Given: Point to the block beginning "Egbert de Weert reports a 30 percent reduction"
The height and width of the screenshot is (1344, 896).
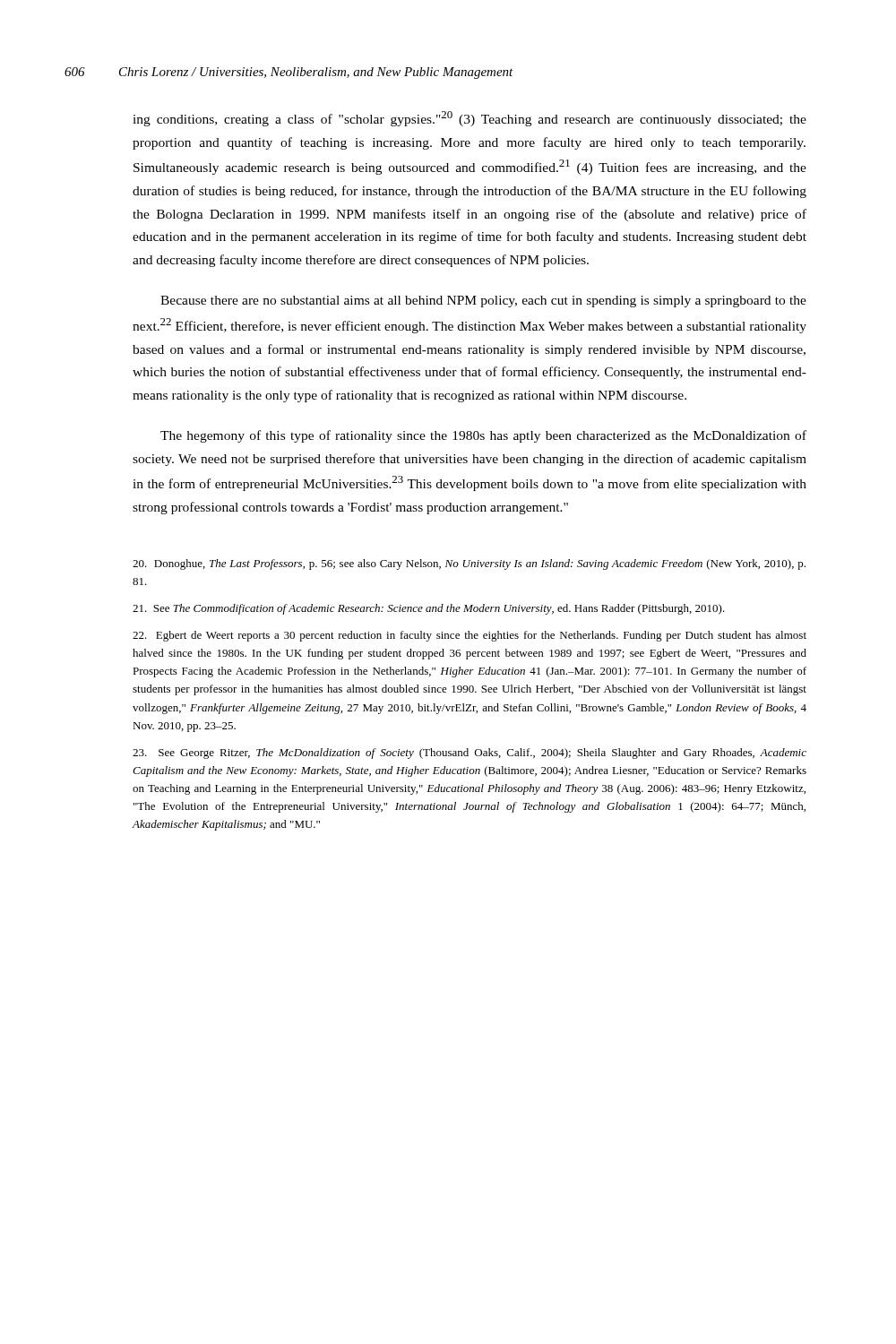Looking at the screenshot, I should [x=470, y=680].
